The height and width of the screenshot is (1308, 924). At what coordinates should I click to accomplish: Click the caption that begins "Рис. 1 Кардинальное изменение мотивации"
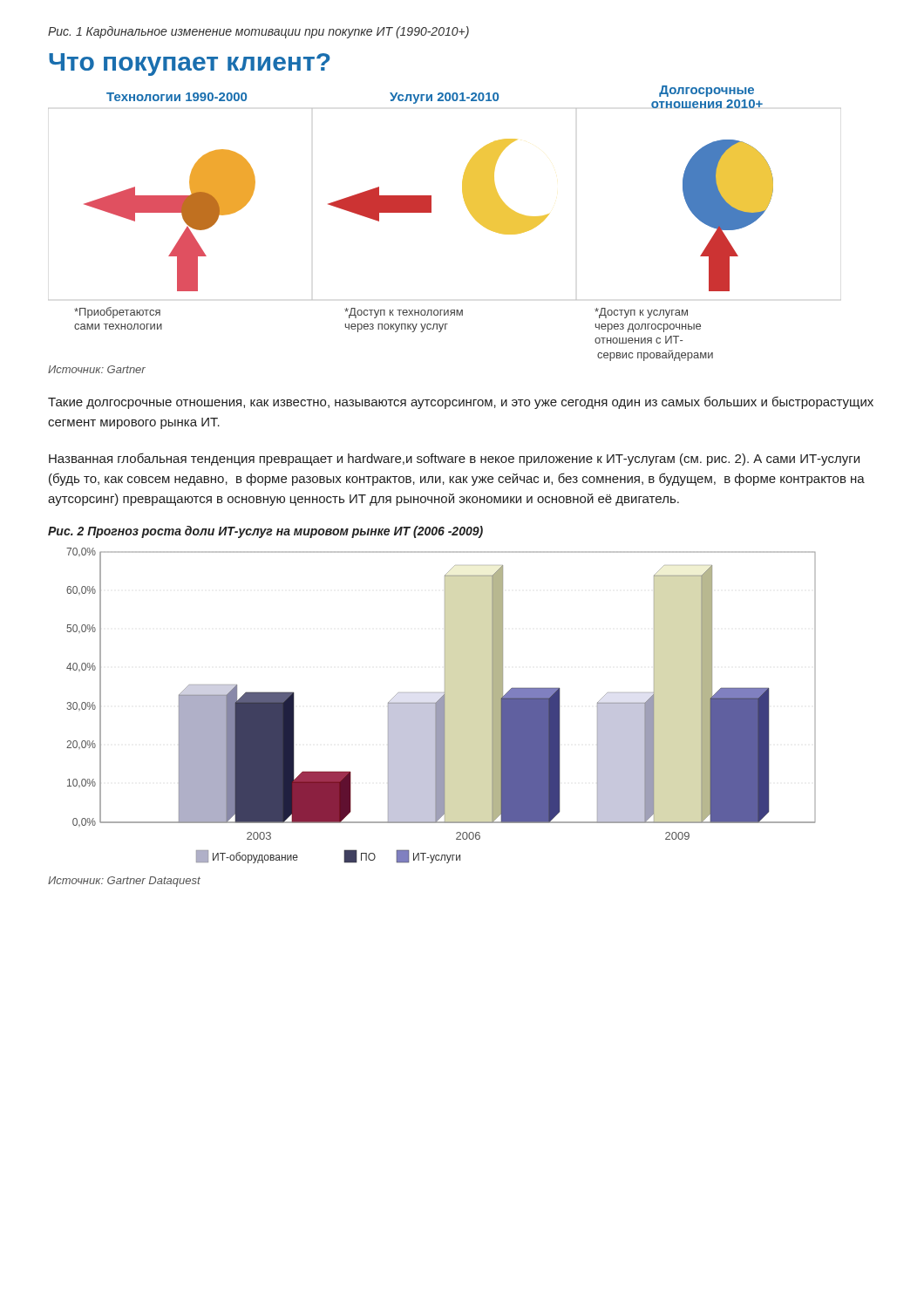pos(259,31)
